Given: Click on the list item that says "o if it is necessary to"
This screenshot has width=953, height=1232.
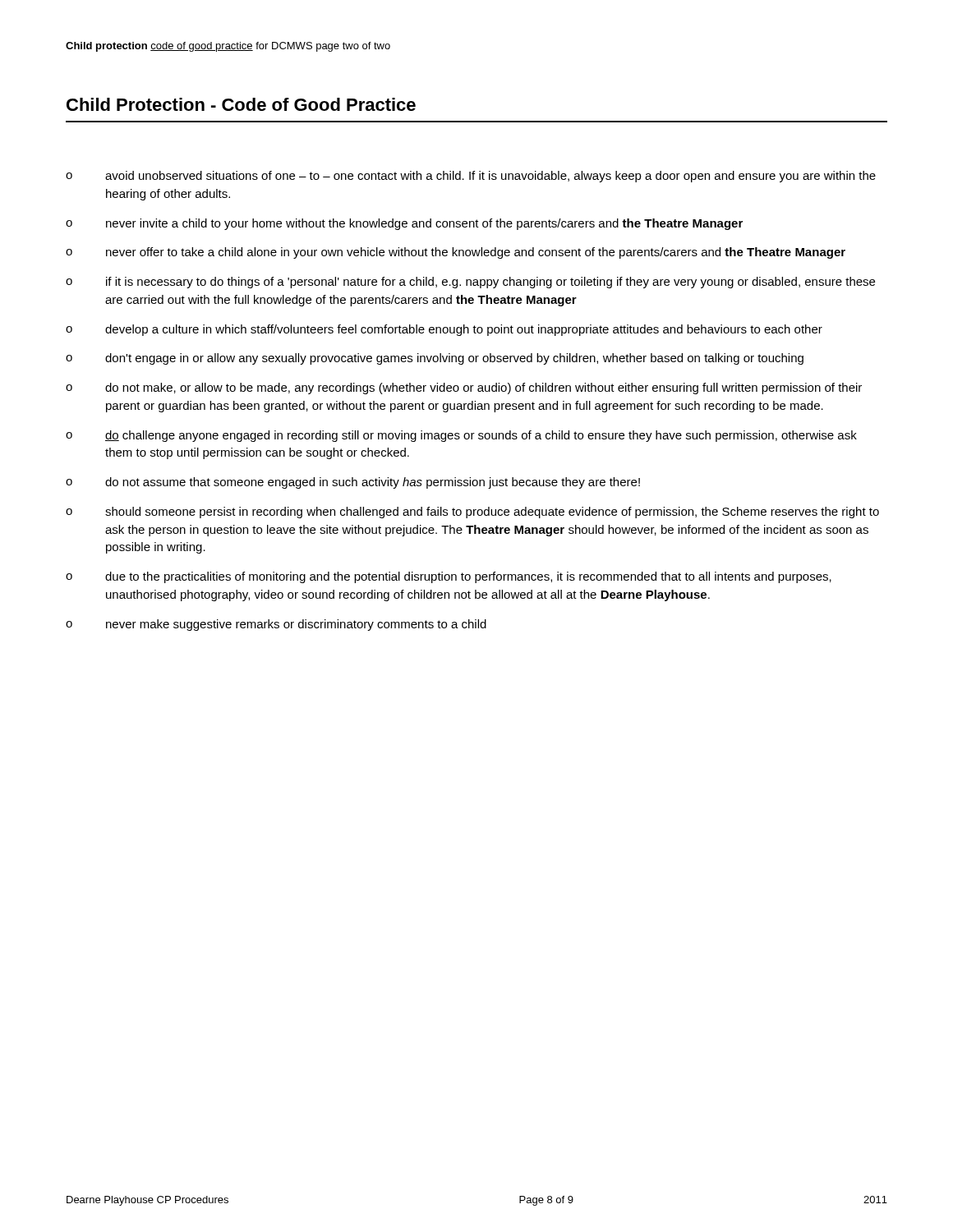Looking at the screenshot, I should coord(476,291).
